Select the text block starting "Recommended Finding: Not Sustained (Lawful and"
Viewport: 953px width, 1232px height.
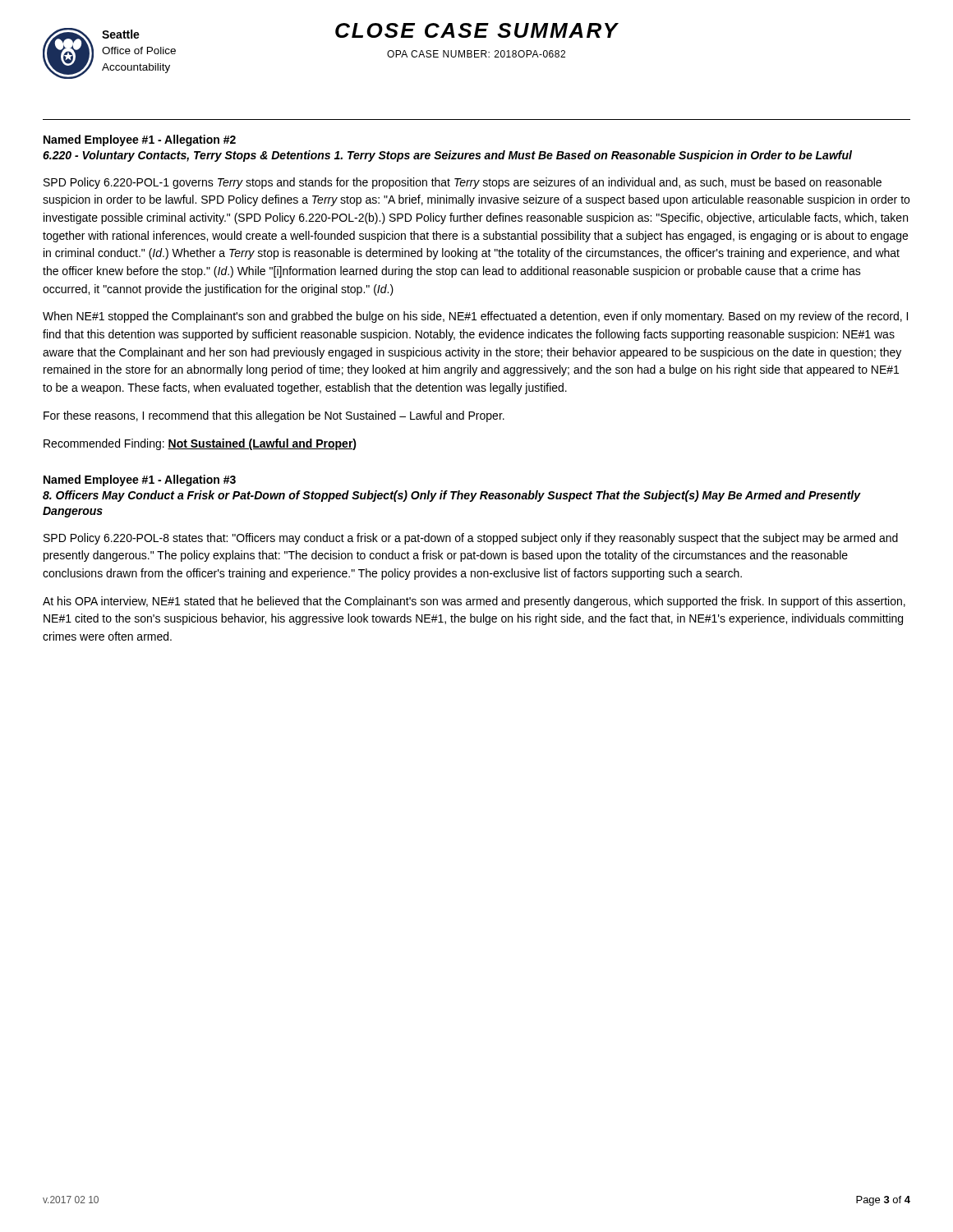(x=200, y=443)
